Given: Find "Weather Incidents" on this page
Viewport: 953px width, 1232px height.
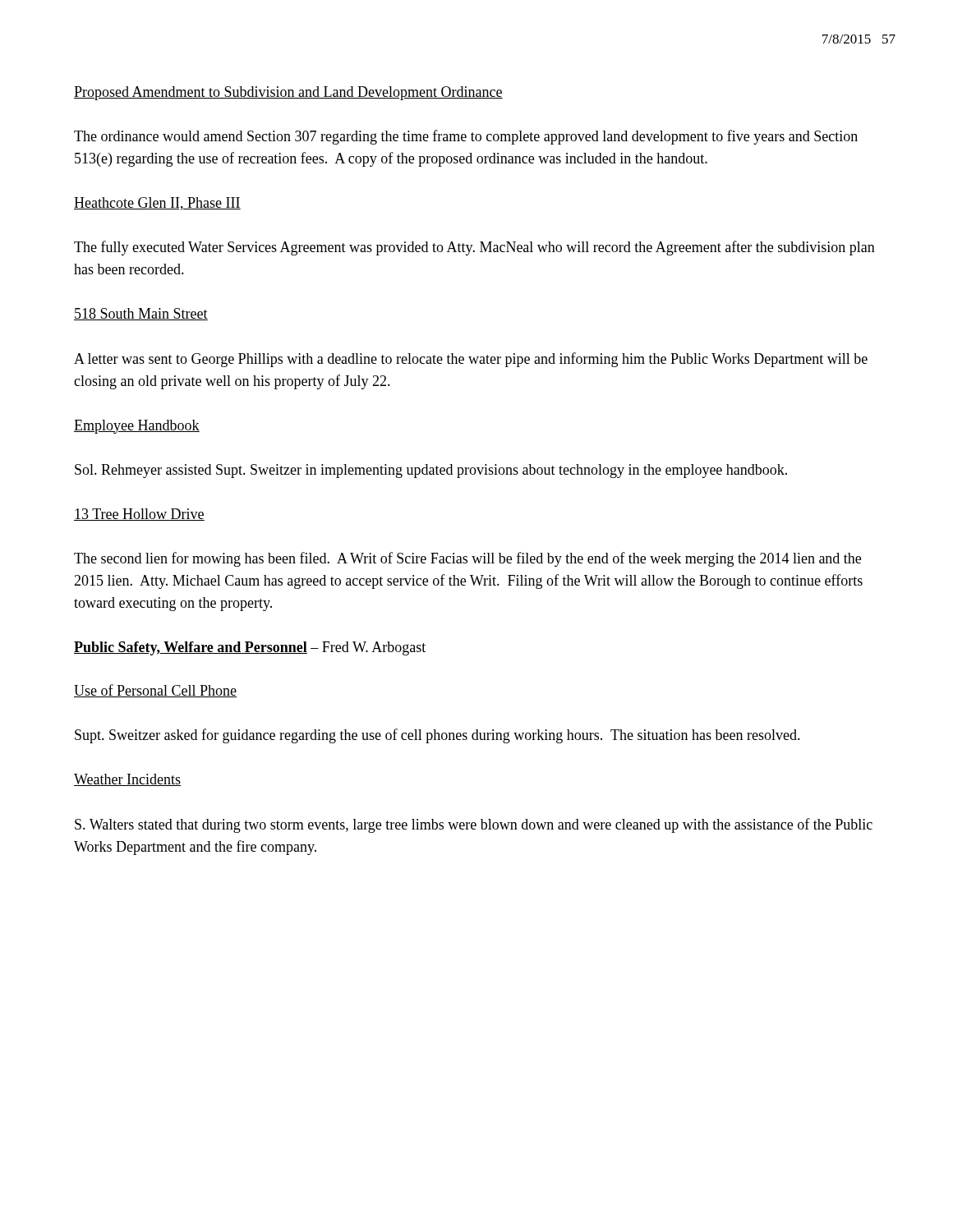Looking at the screenshot, I should click(127, 780).
